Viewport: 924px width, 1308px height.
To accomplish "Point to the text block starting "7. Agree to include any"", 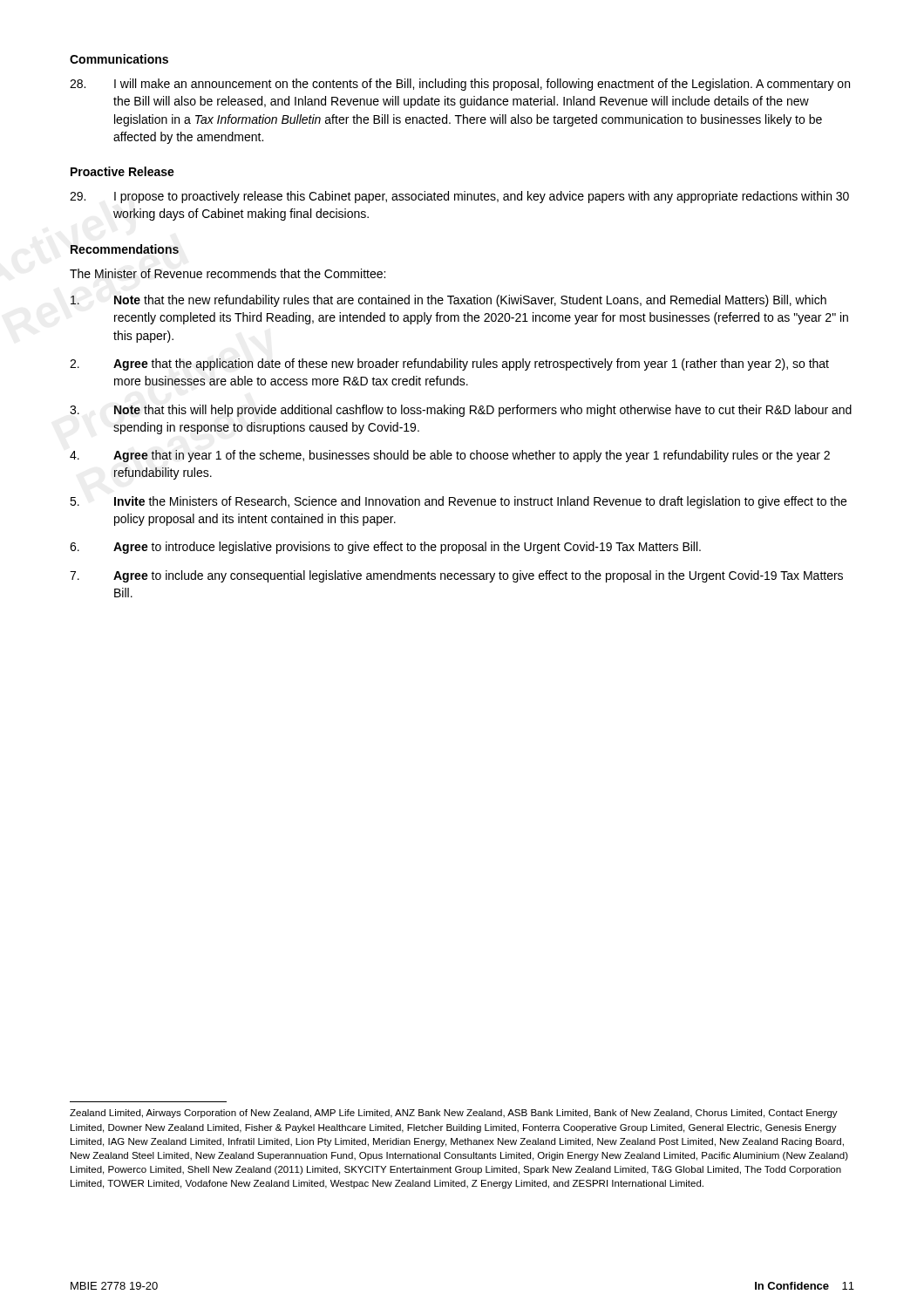I will (x=462, y=584).
